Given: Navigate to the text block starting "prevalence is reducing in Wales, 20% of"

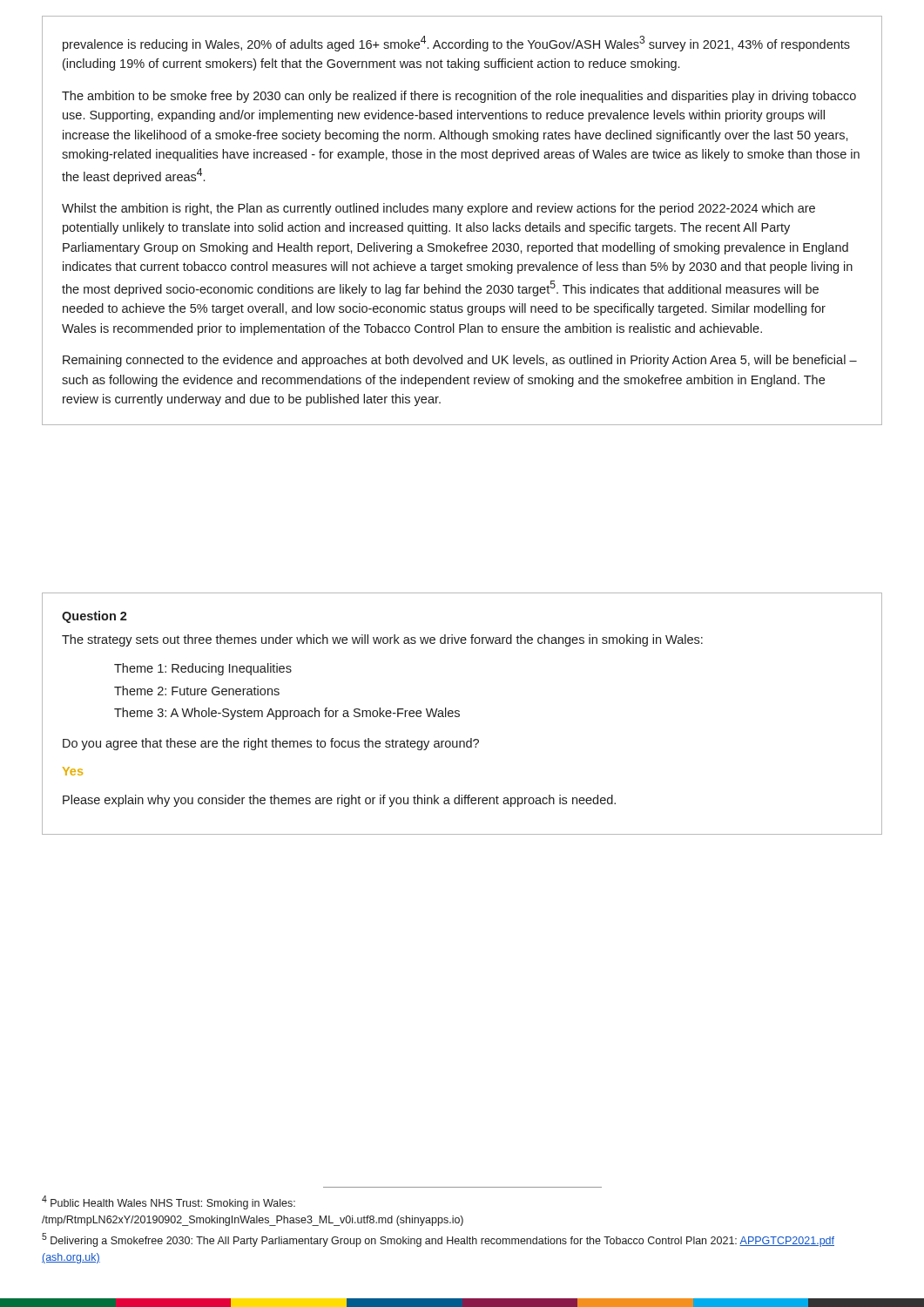Looking at the screenshot, I should [x=462, y=221].
